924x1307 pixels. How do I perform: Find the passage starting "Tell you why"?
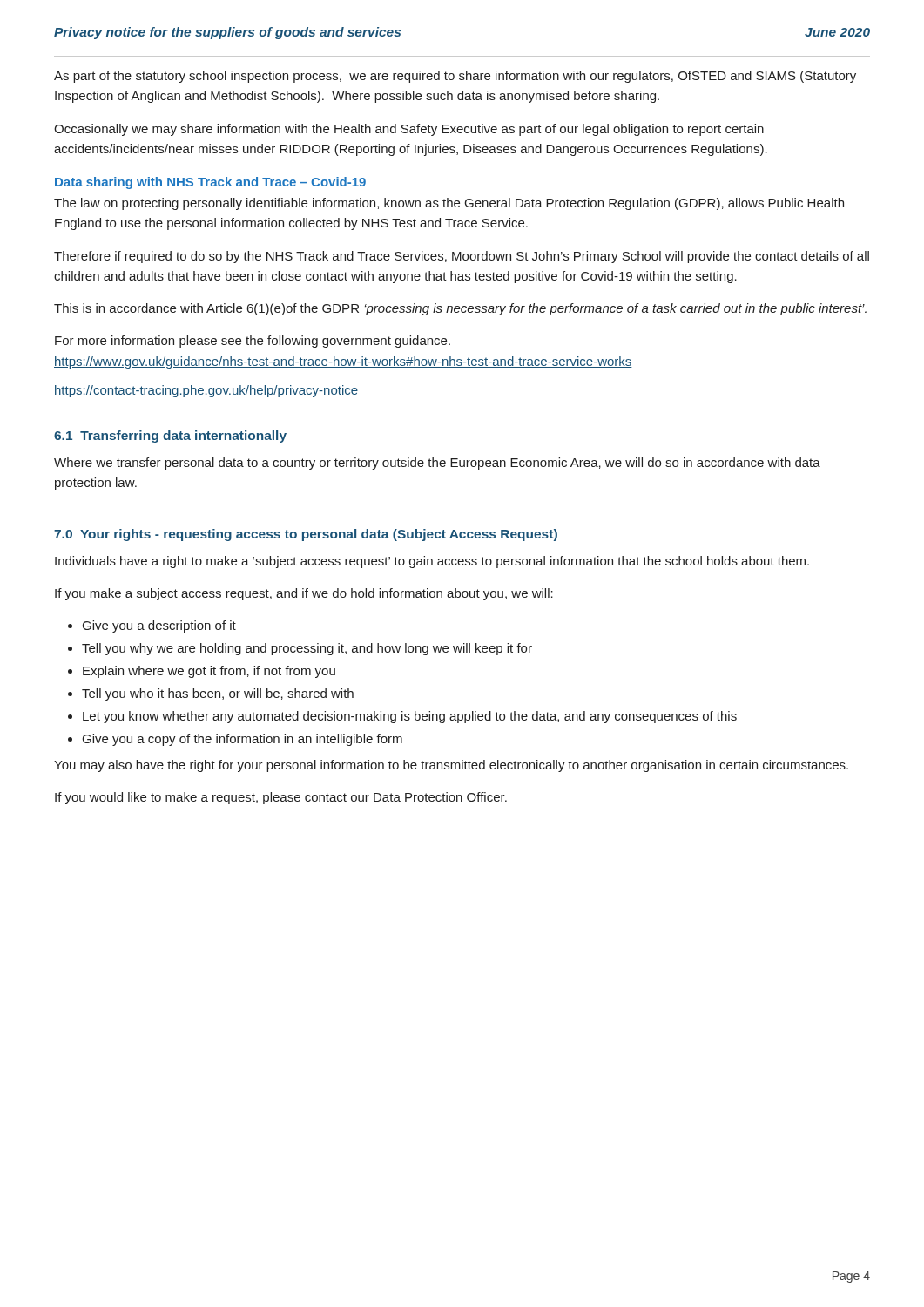tap(307, 648)
